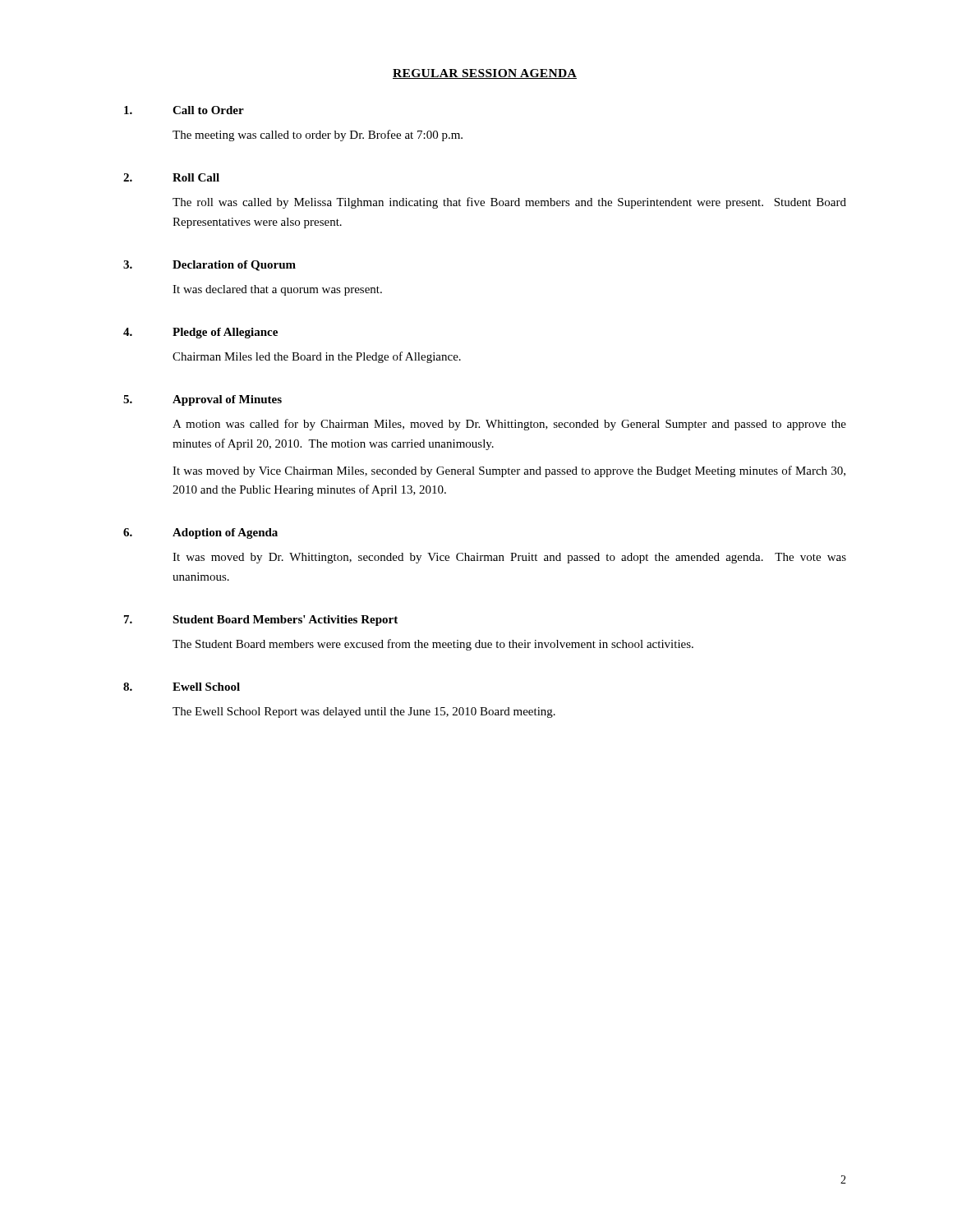The height and width of the screenshot is (1232, 953).
Task: Click where it says "REGULAR SESSION AGENDA"
Action: [x=485, y=73]
